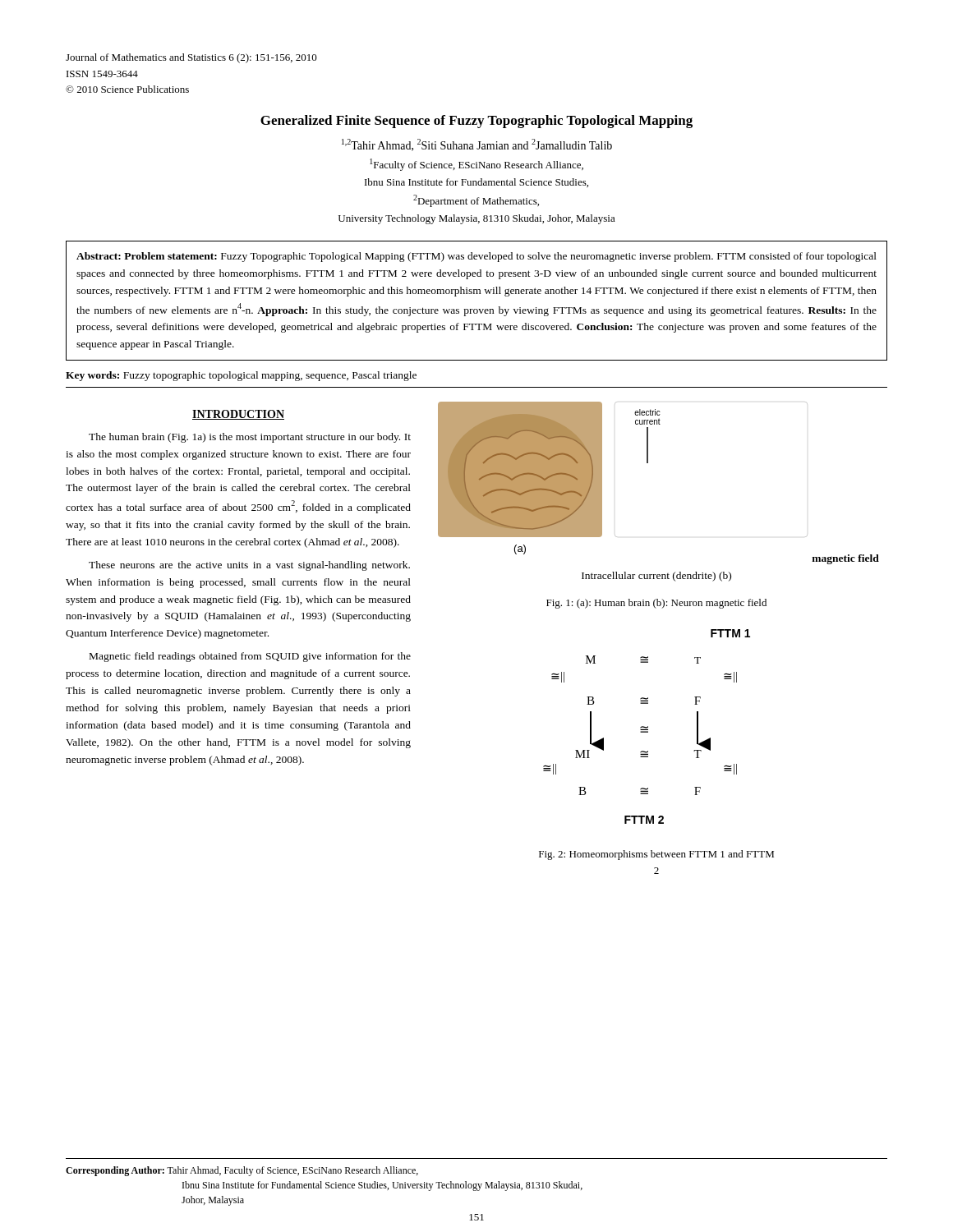Screen dimensions: 1232x953
Task: Select the photo
Action: coord(656,491)
